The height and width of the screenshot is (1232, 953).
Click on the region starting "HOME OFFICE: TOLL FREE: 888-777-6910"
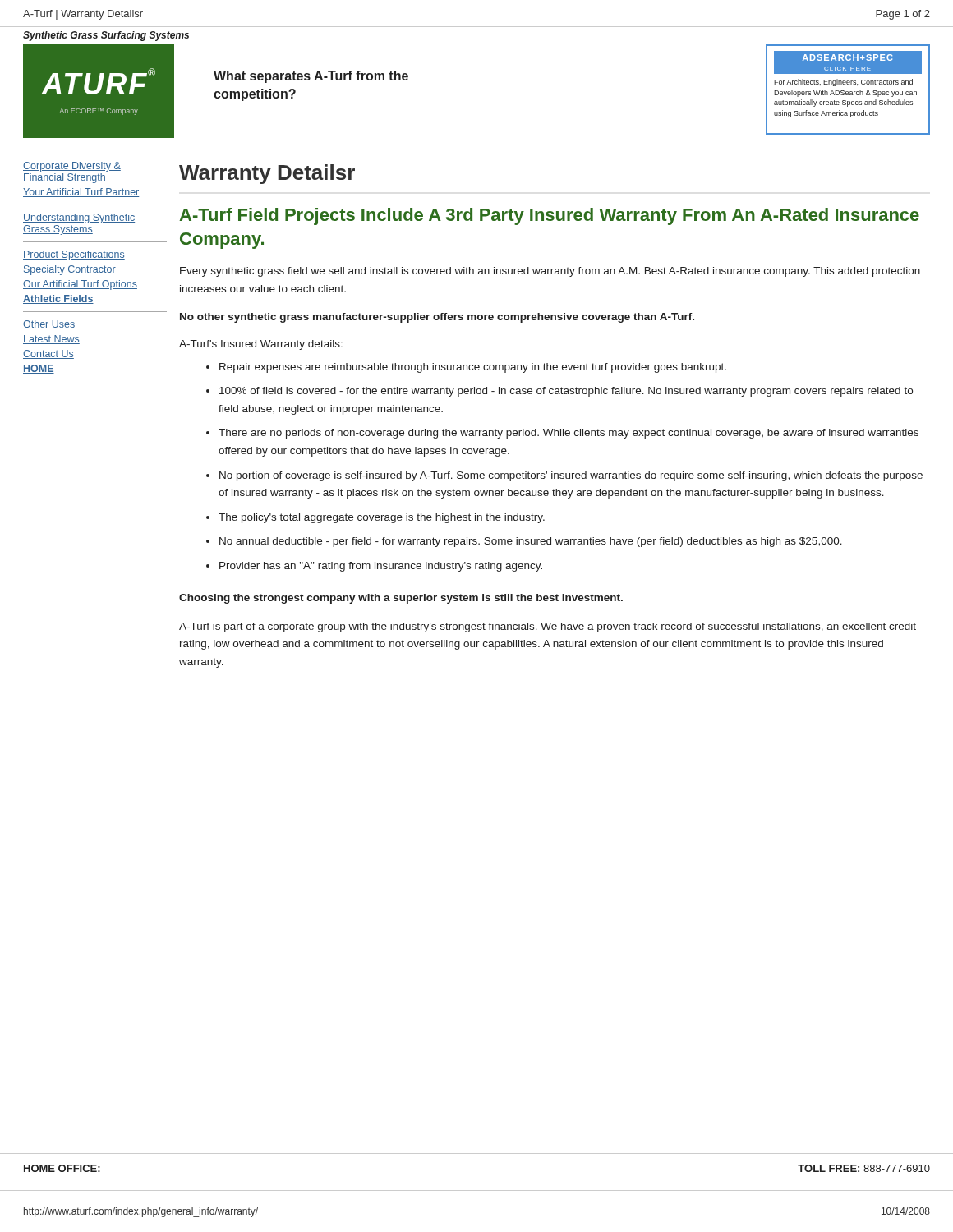tap(60, 1167)
